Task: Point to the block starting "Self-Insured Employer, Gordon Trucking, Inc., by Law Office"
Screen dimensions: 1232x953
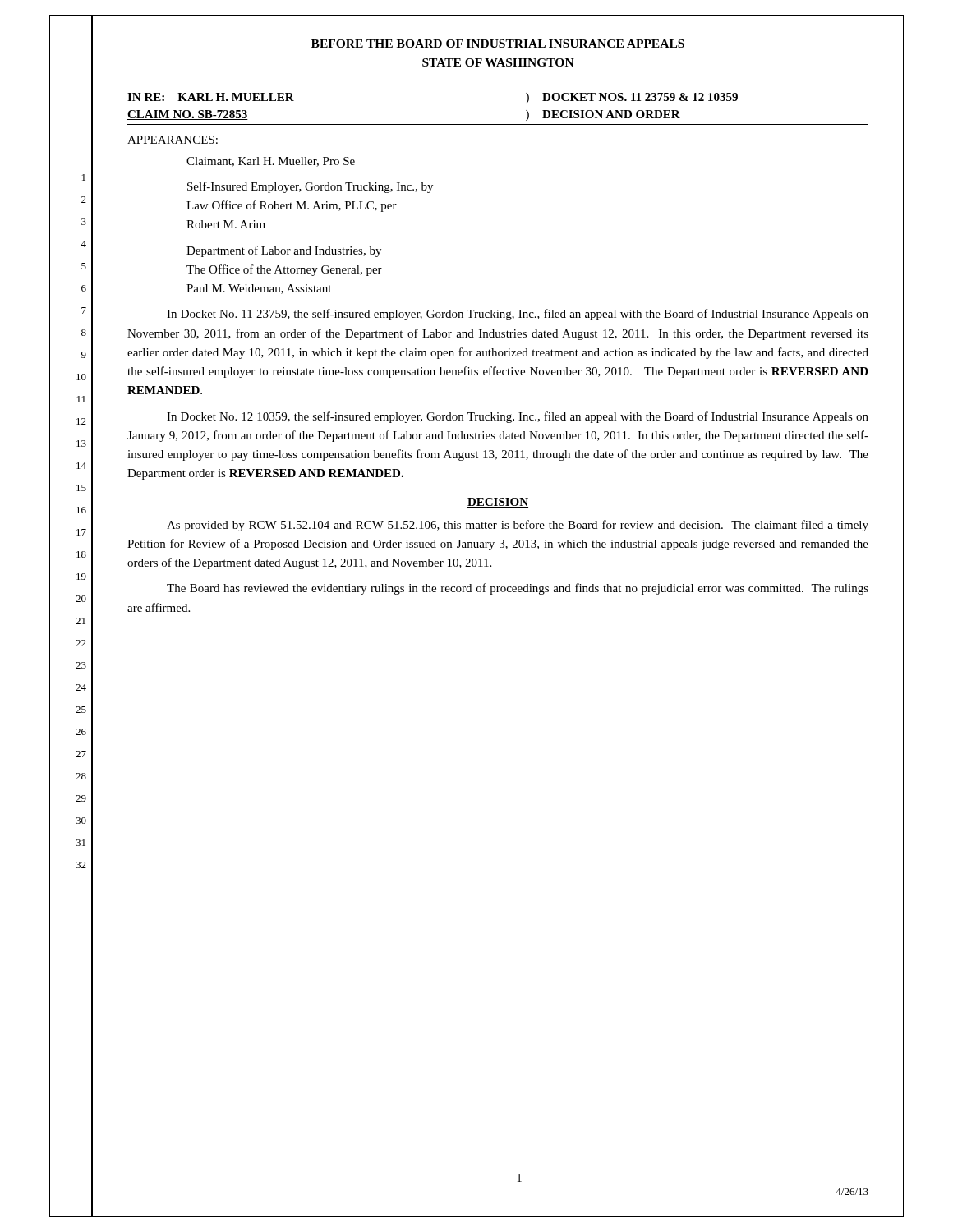Action: (310, 205)
